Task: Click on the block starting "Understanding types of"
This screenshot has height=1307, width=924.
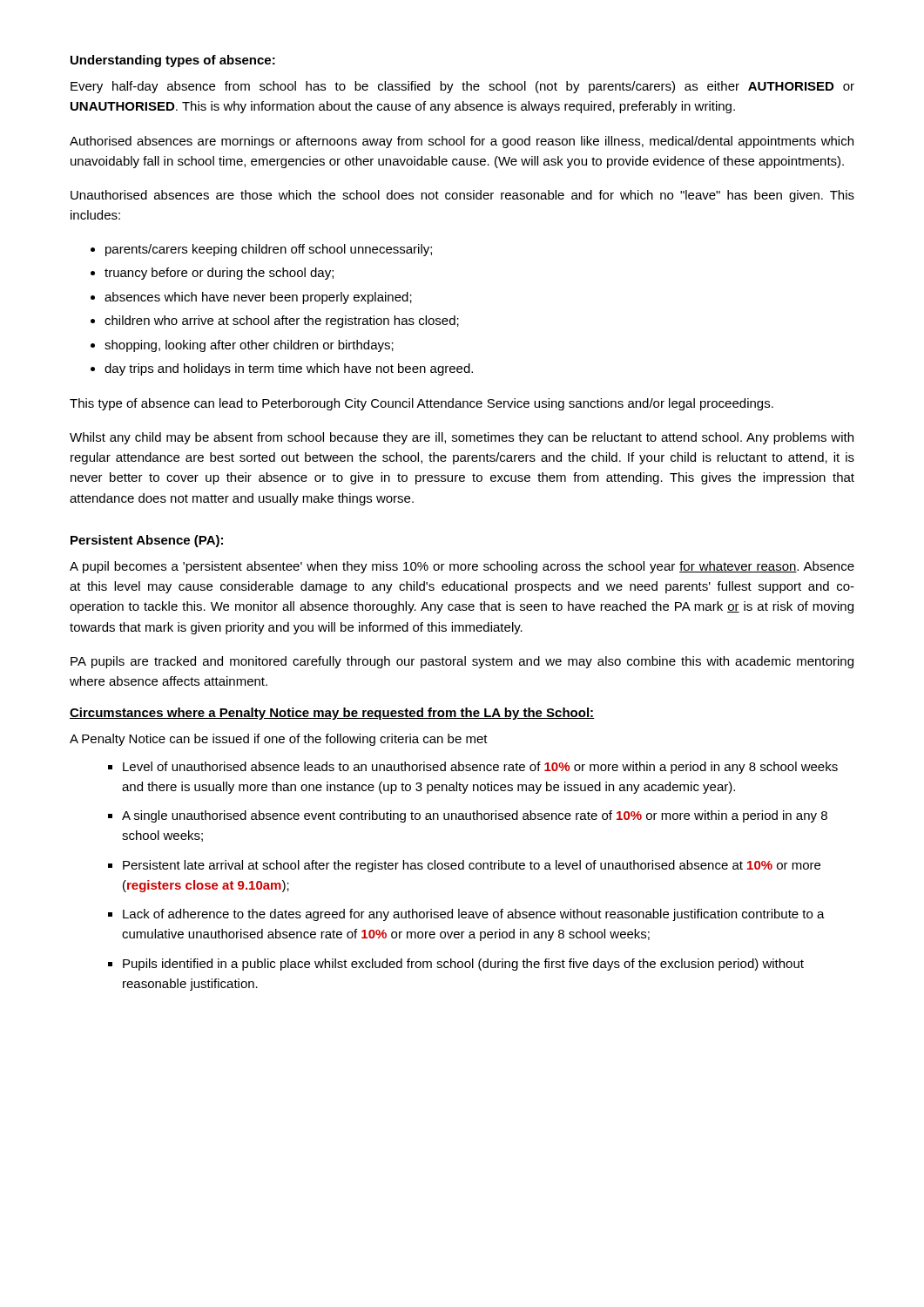Action: point(173,60)
